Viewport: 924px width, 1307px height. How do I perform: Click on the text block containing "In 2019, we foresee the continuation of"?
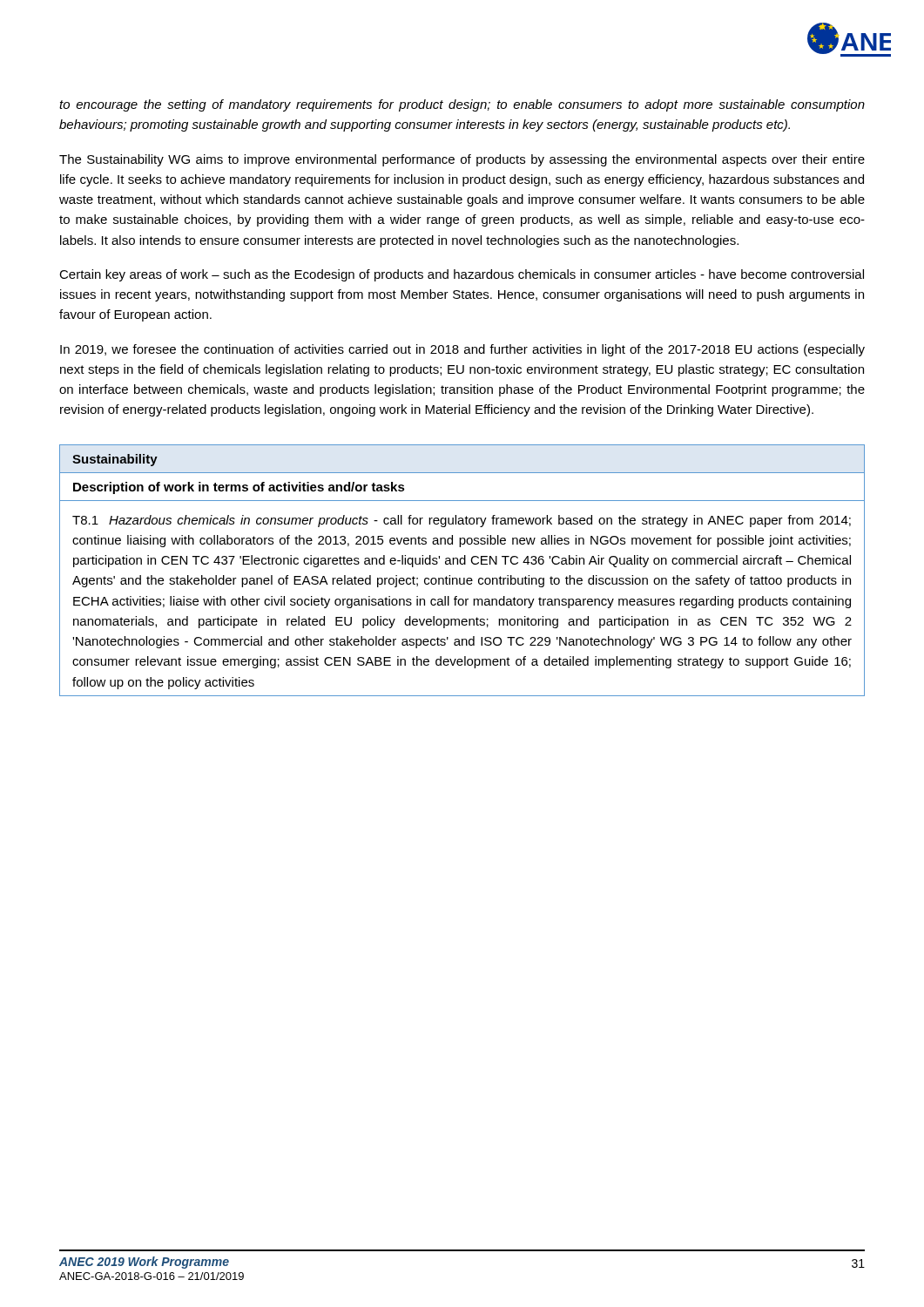(x=462, y=379)
